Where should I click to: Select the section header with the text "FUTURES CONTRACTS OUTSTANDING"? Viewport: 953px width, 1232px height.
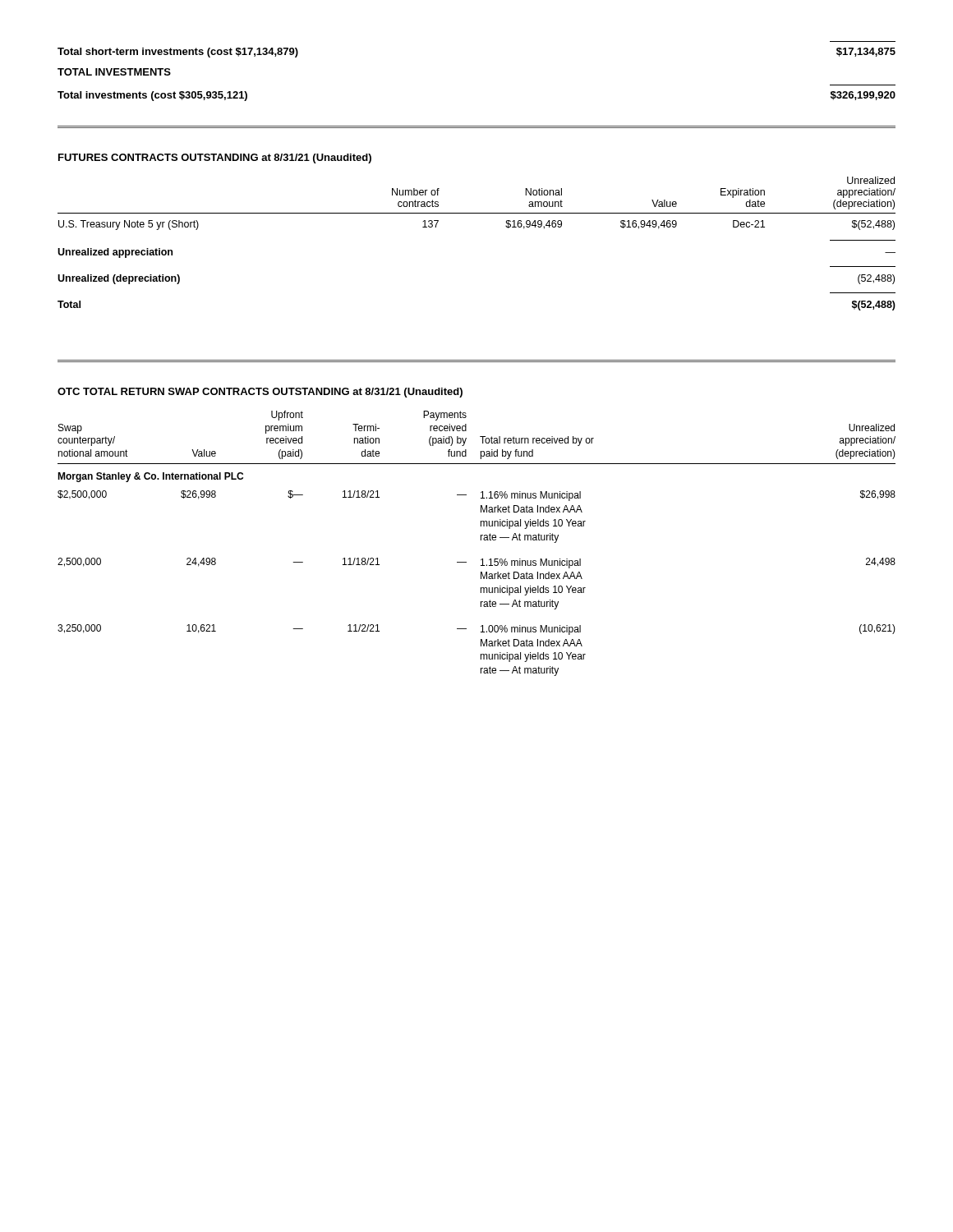pyautogui.click(x=215, y=157)
